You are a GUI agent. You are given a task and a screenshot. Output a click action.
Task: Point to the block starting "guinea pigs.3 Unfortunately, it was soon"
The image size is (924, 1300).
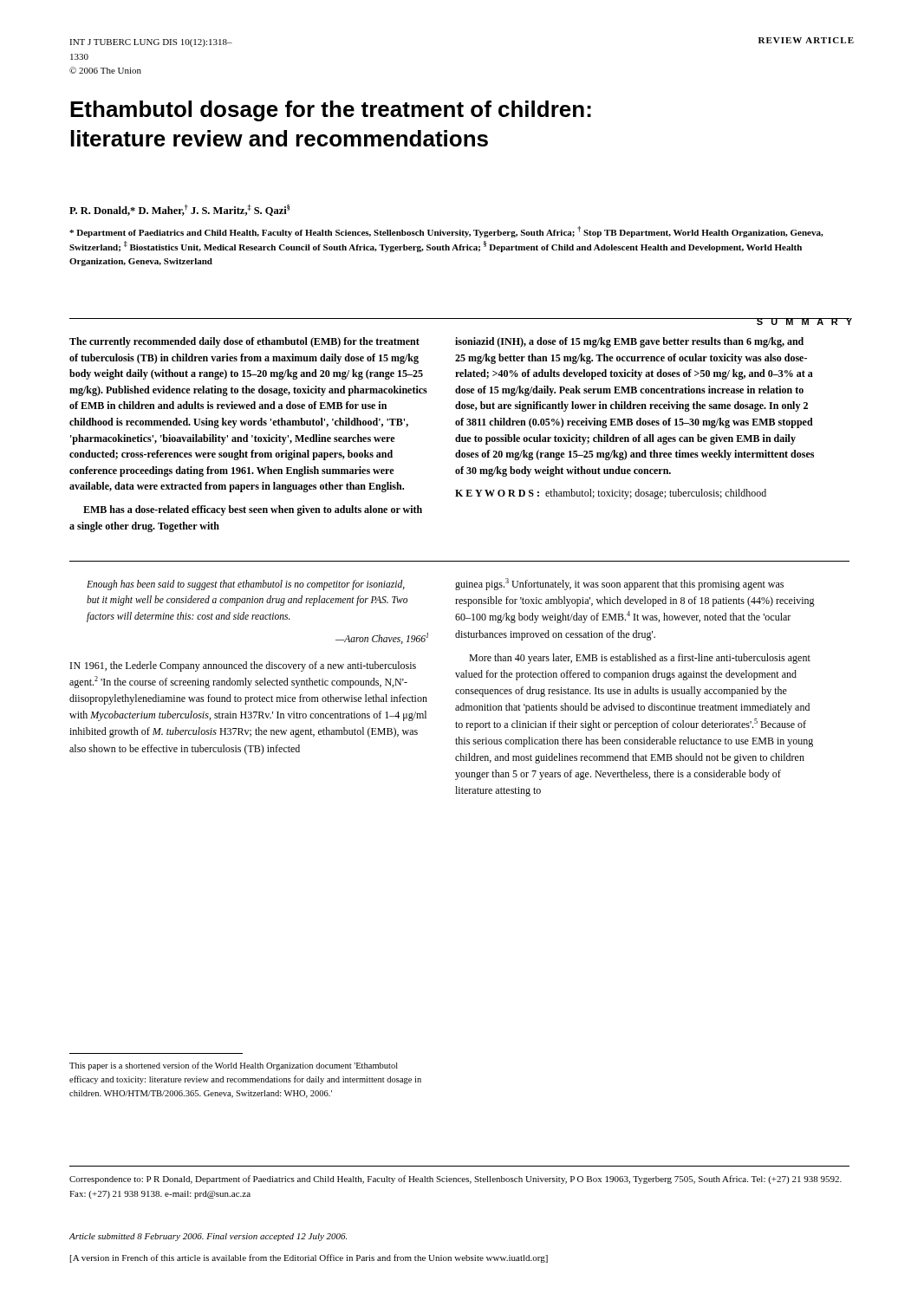tap(635, 688)
